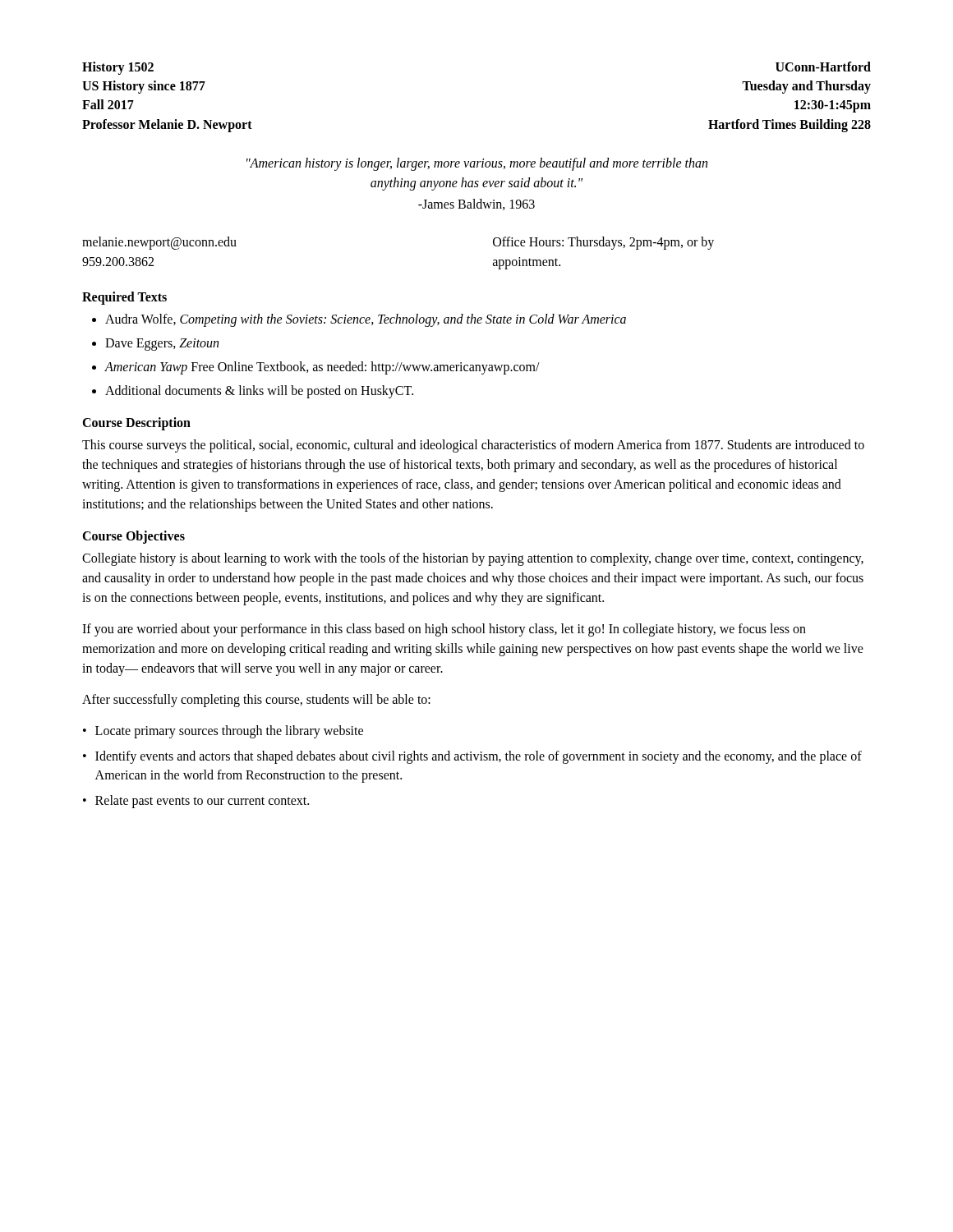Locate the passage starting "Course Description"
Viewport: 953px width, 1232px height.
[136, 422]
